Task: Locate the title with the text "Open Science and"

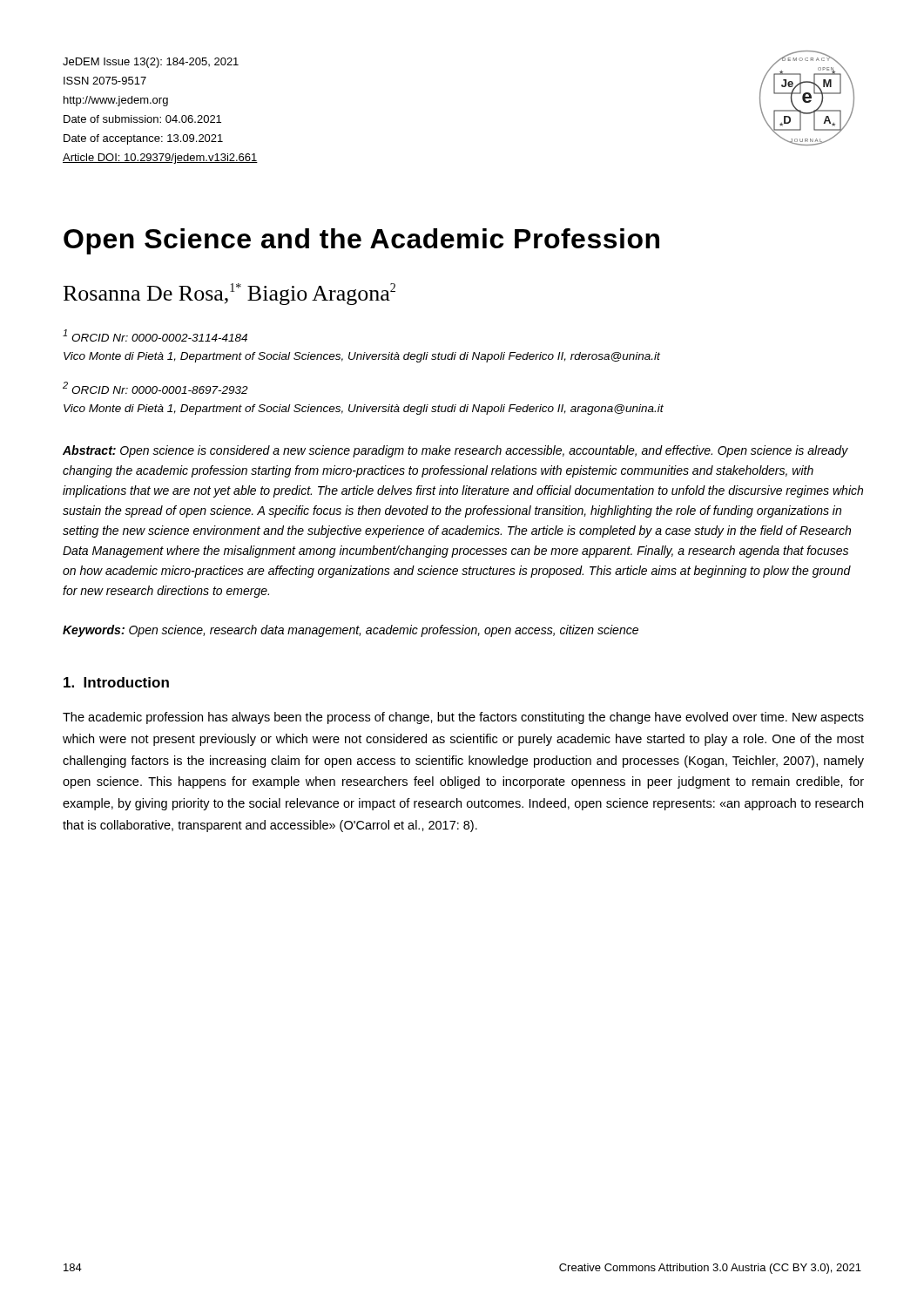Action: pyautogui.click(x=362, y=238)
